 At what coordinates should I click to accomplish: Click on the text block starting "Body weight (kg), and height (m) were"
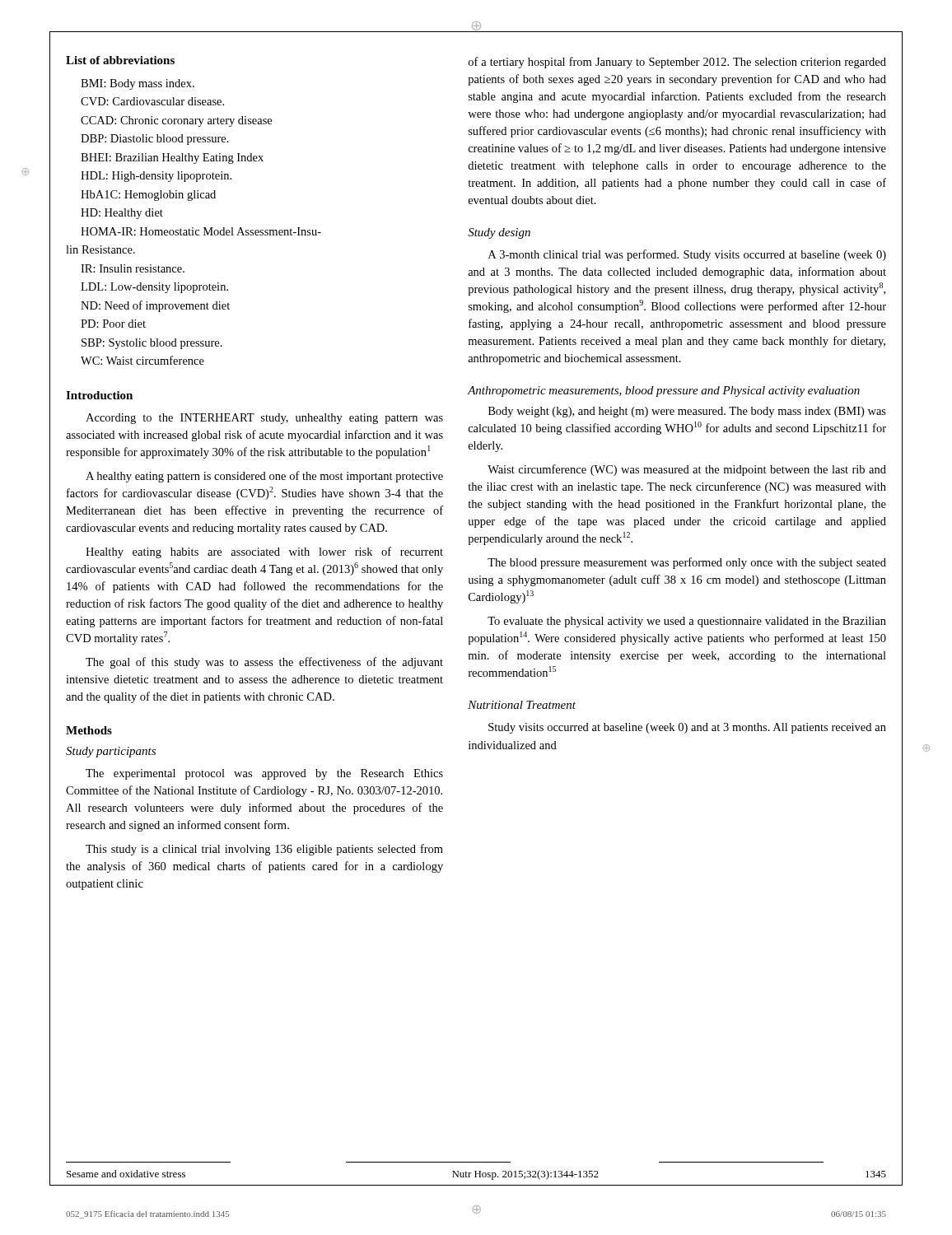pos(677,428)
